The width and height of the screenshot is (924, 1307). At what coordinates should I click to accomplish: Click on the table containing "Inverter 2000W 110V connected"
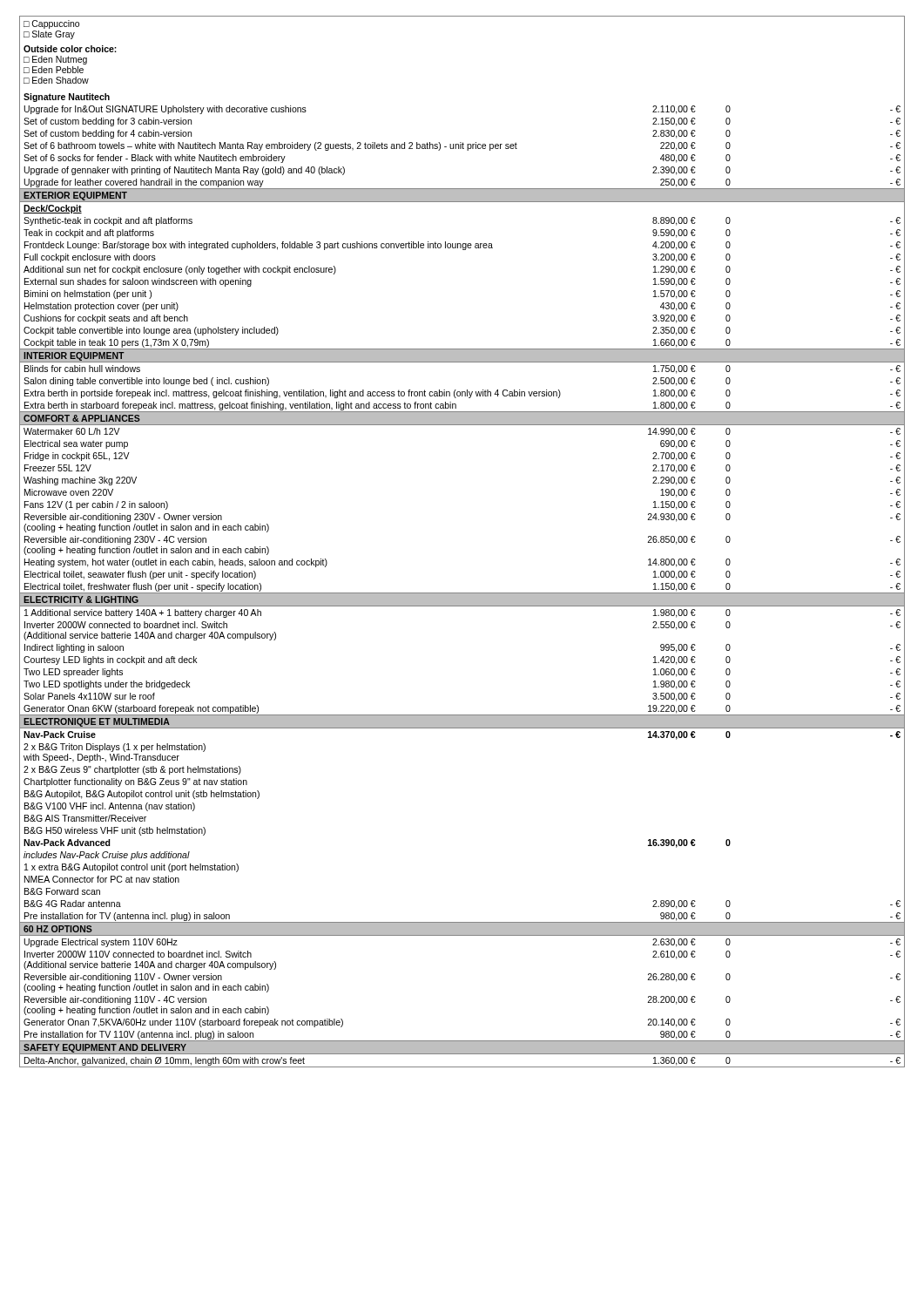pyautogui.click(x=462, y=959)
